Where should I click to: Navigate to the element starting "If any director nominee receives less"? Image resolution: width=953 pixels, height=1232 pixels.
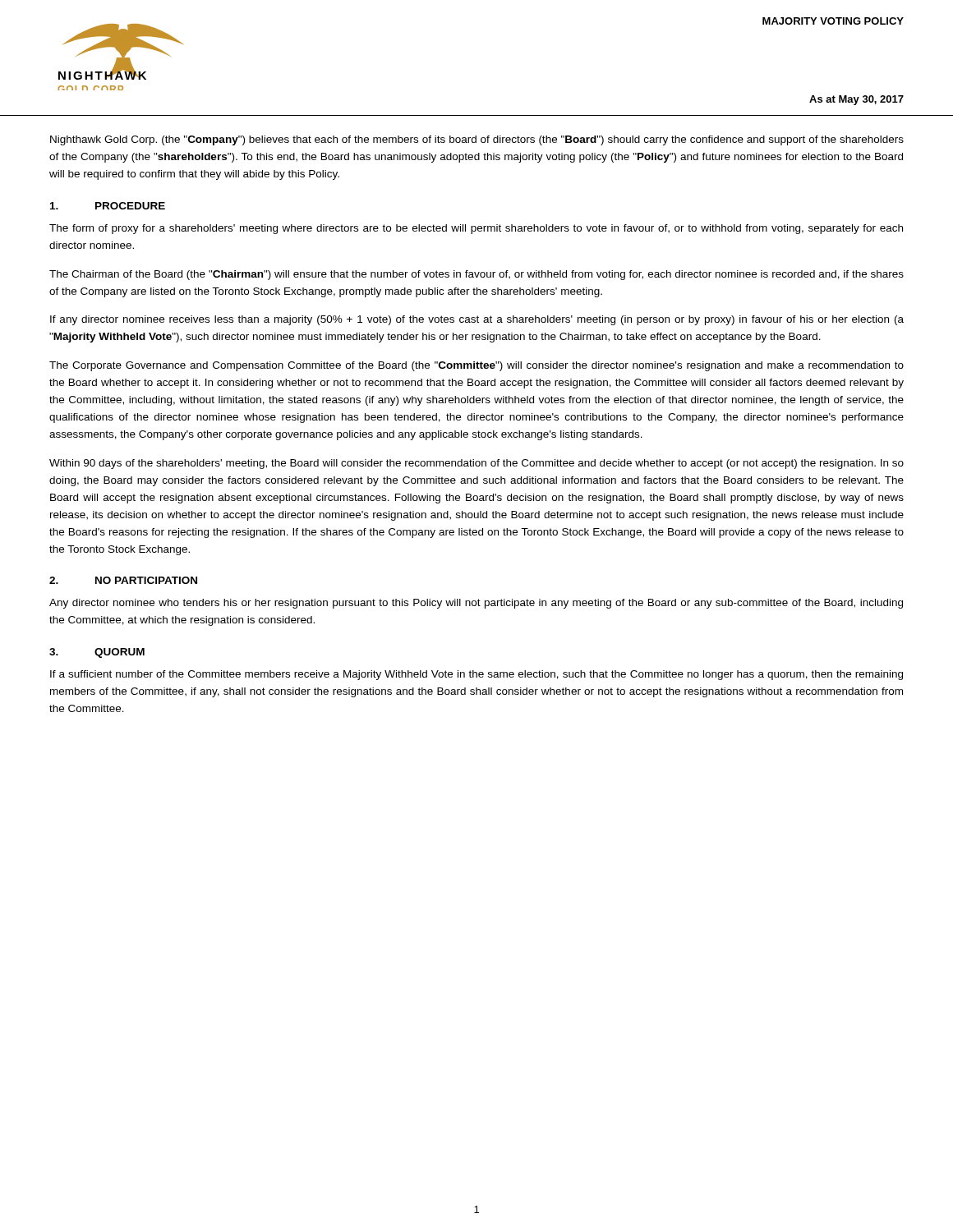(x=476, y=328)
